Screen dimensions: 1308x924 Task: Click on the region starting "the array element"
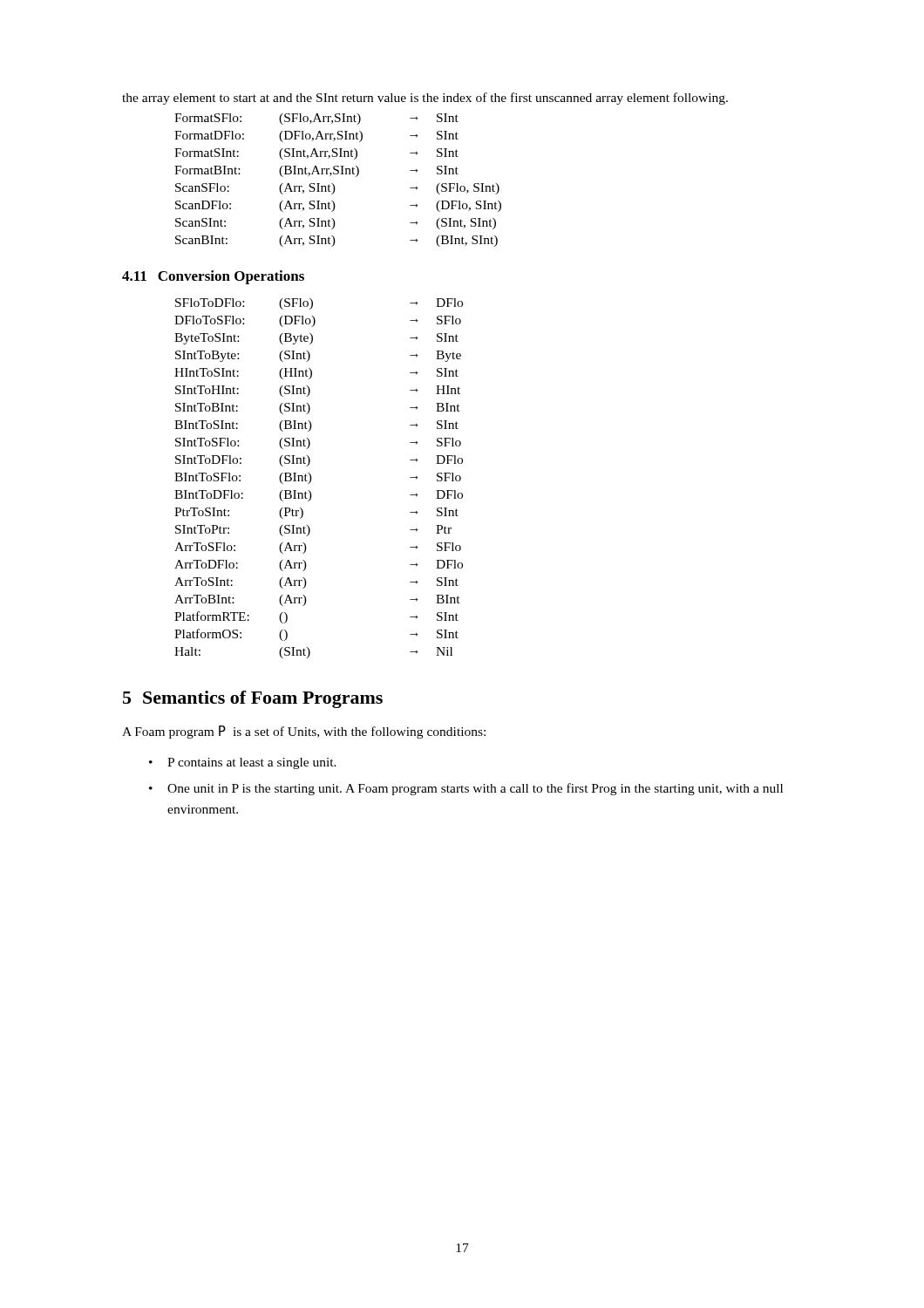click(425, 97)
